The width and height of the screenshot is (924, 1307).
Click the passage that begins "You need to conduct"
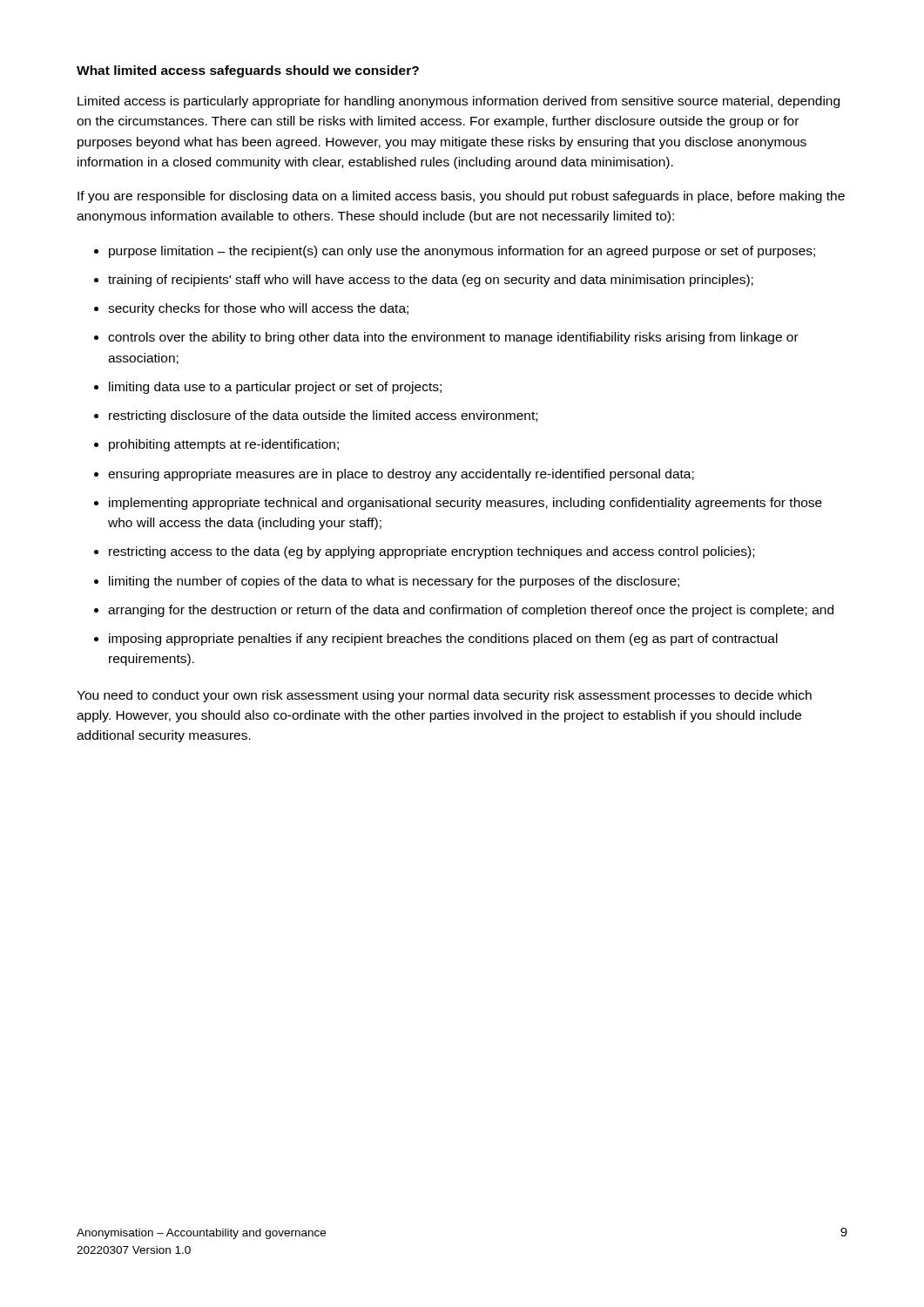pos(444,715)
